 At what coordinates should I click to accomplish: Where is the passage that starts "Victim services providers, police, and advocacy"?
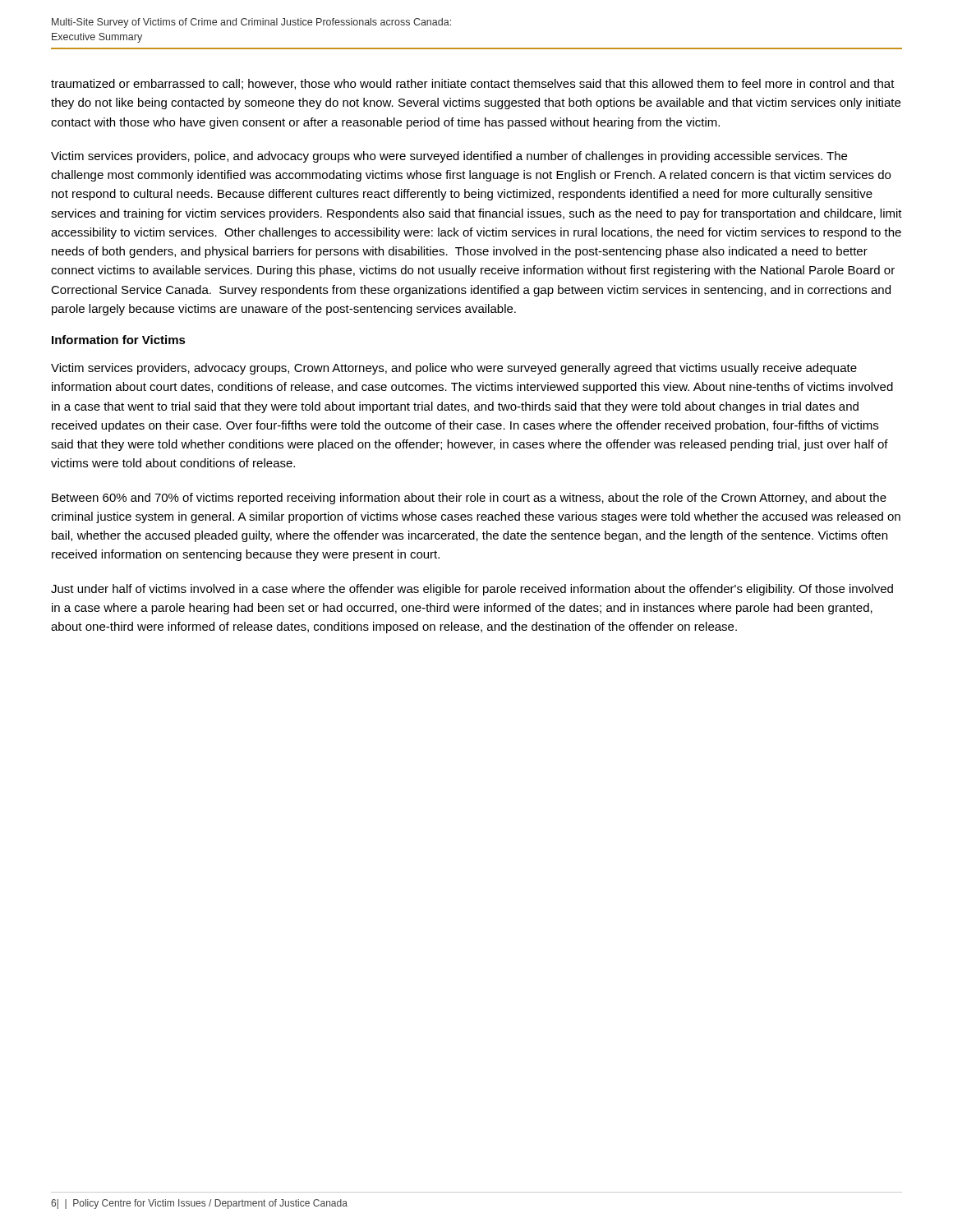(x=476, y=232)
